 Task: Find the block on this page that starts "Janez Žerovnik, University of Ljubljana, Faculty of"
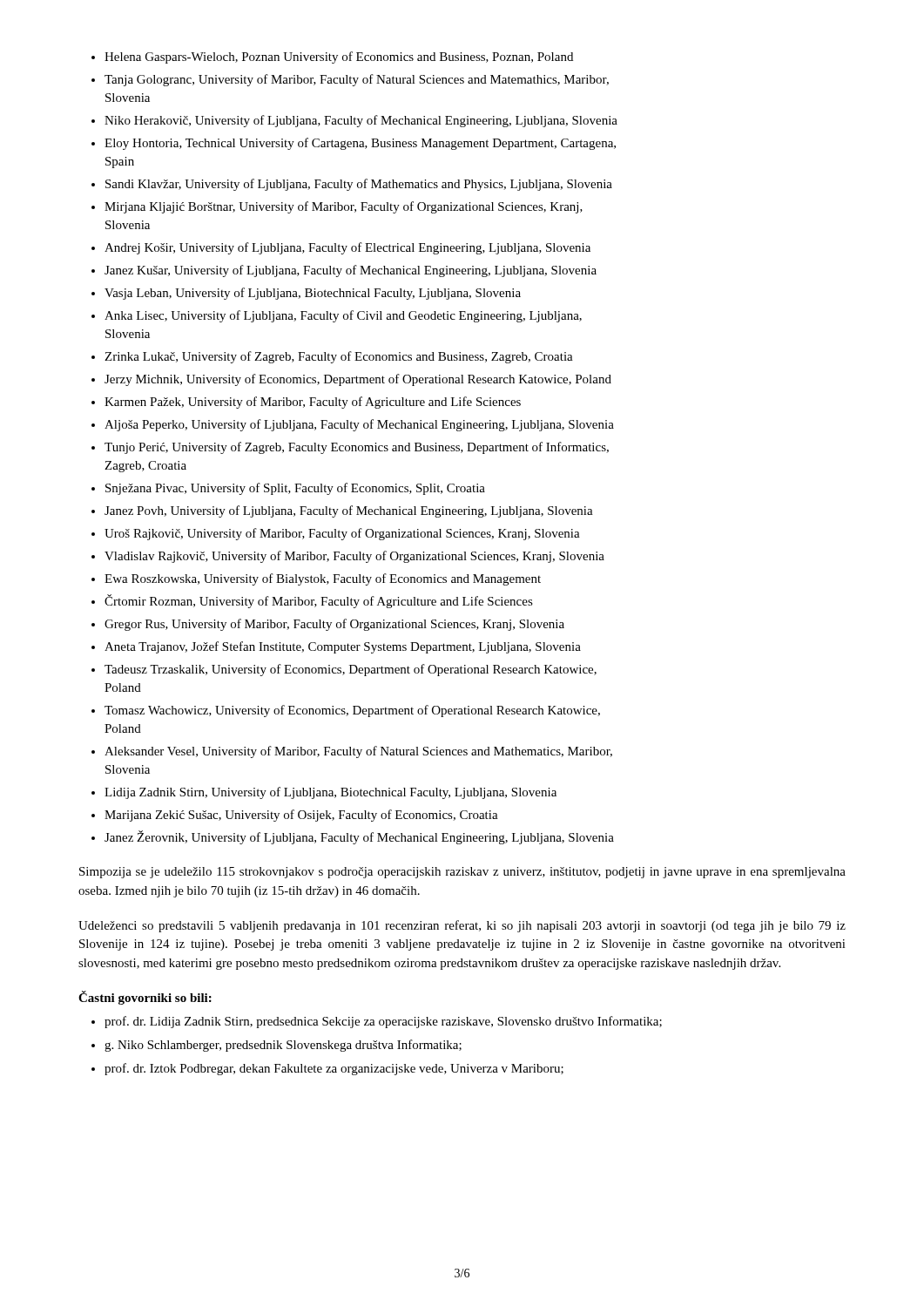point(475,838)
